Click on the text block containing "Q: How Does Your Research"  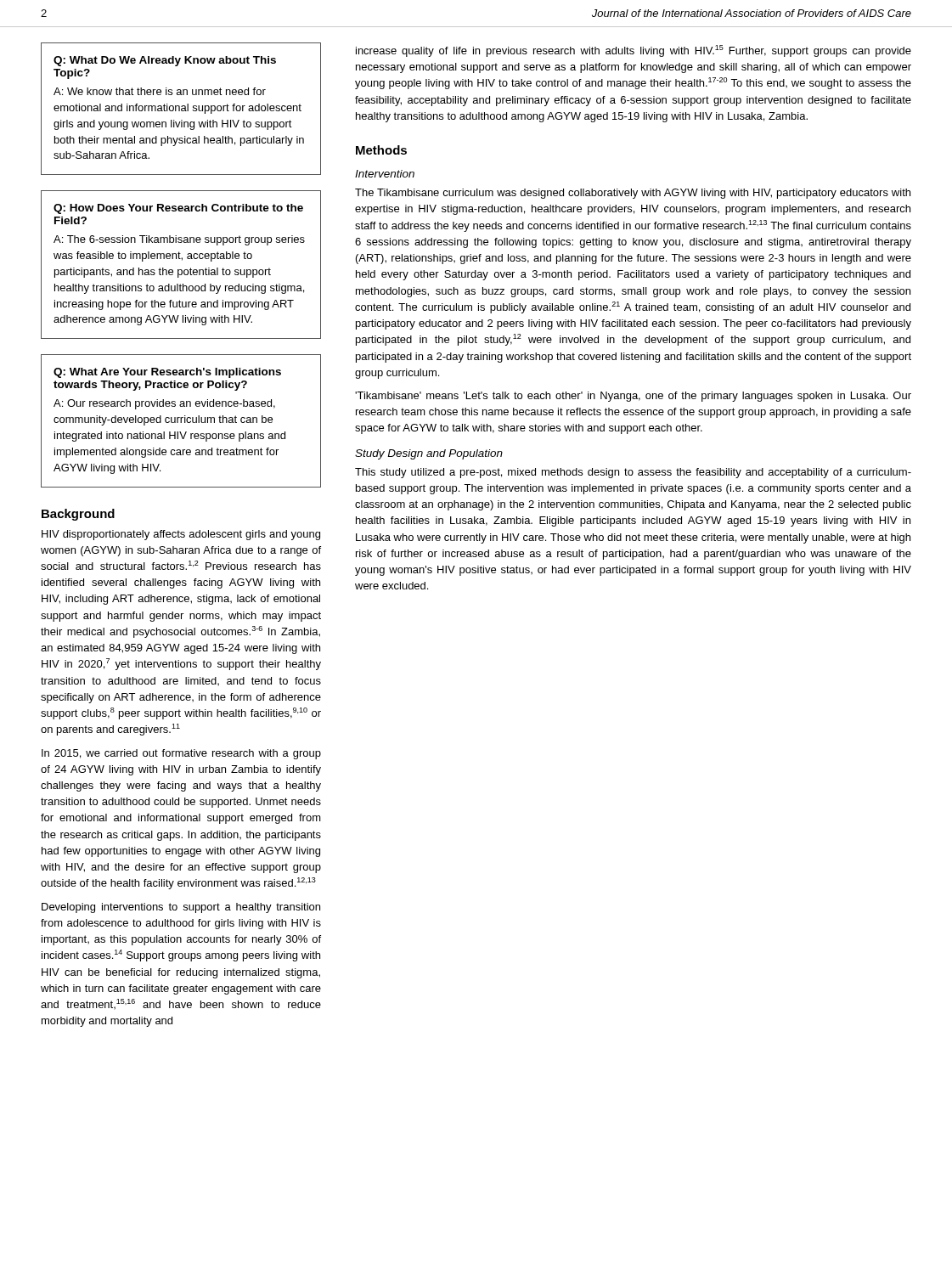[181, 265]
